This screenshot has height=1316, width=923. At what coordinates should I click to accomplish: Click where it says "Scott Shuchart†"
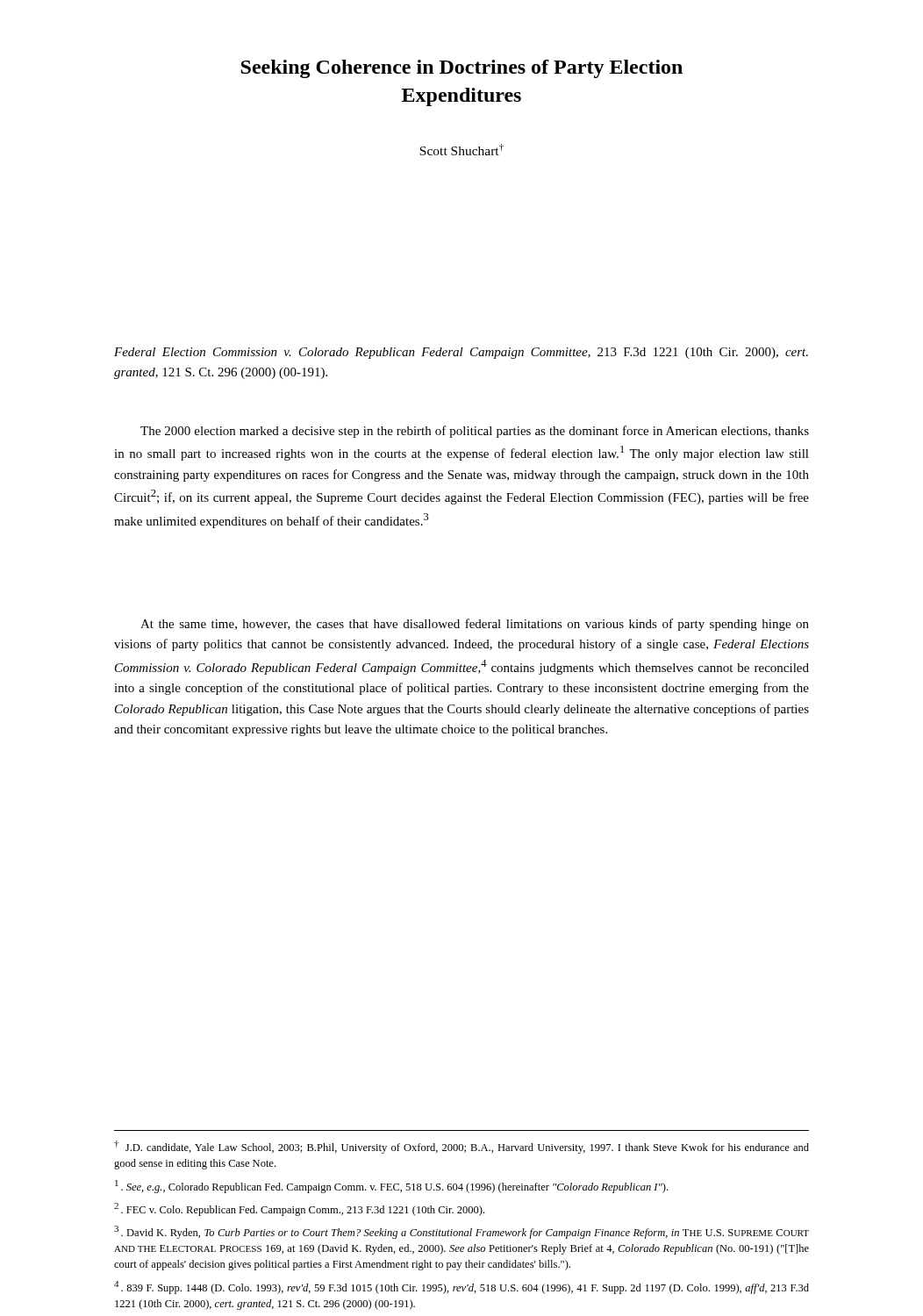462,149
